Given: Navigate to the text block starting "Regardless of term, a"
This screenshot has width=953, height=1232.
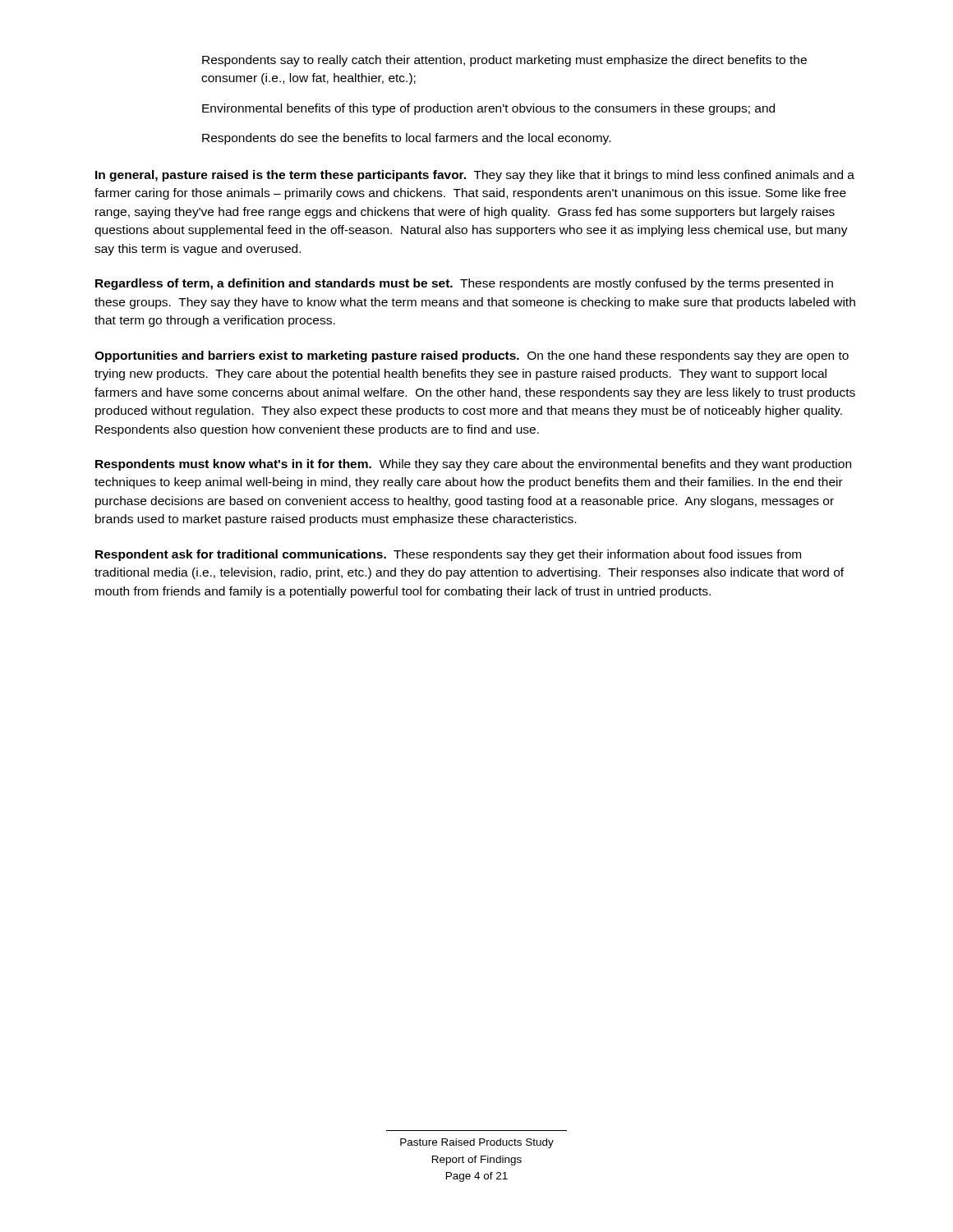Looking at the screenshot, I should point(475,302).
